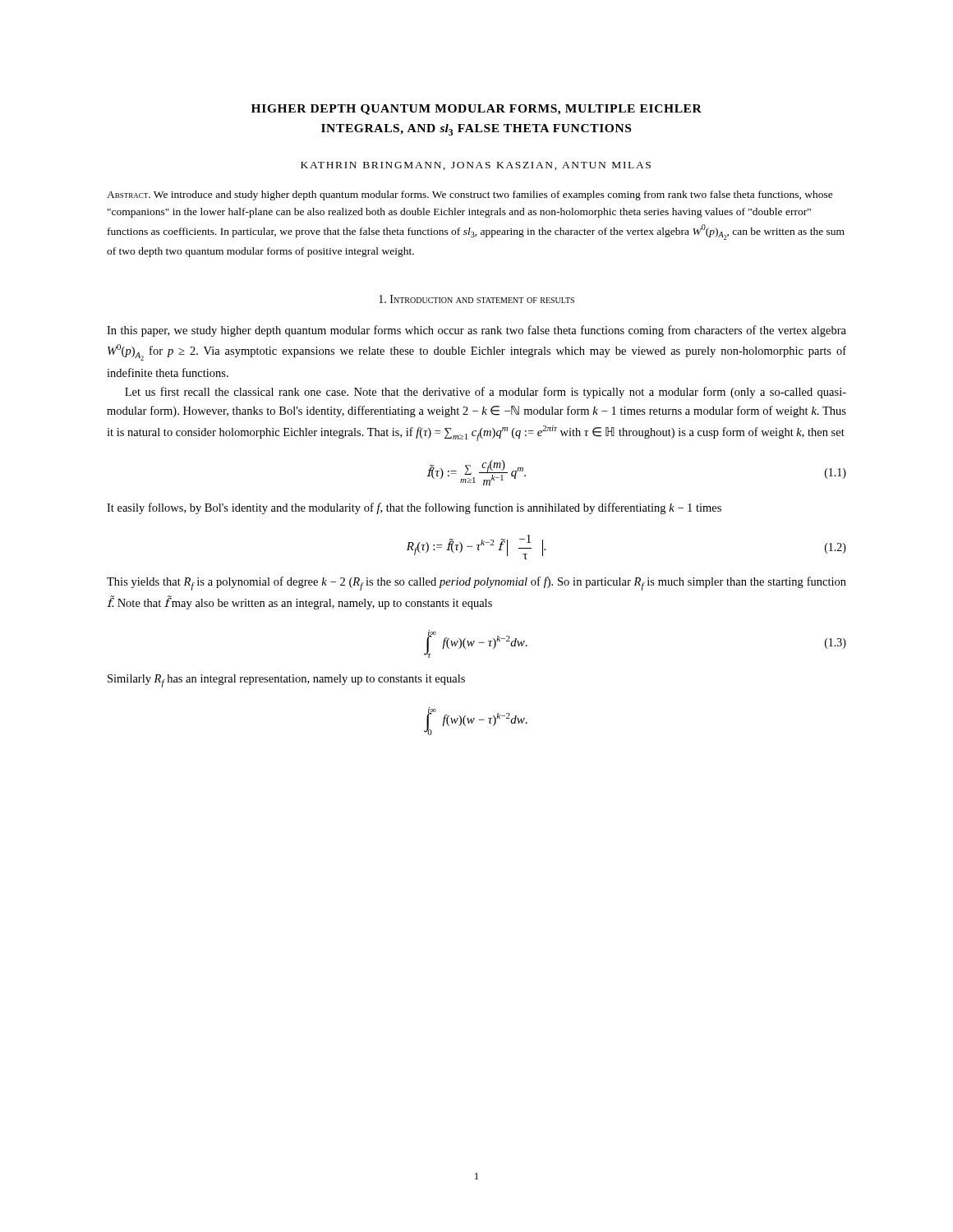Locate the block of text that opens with "Abstract. We introduce and"
The height and width of the screenshot is (1232, 953).
[x=476, y=223]
